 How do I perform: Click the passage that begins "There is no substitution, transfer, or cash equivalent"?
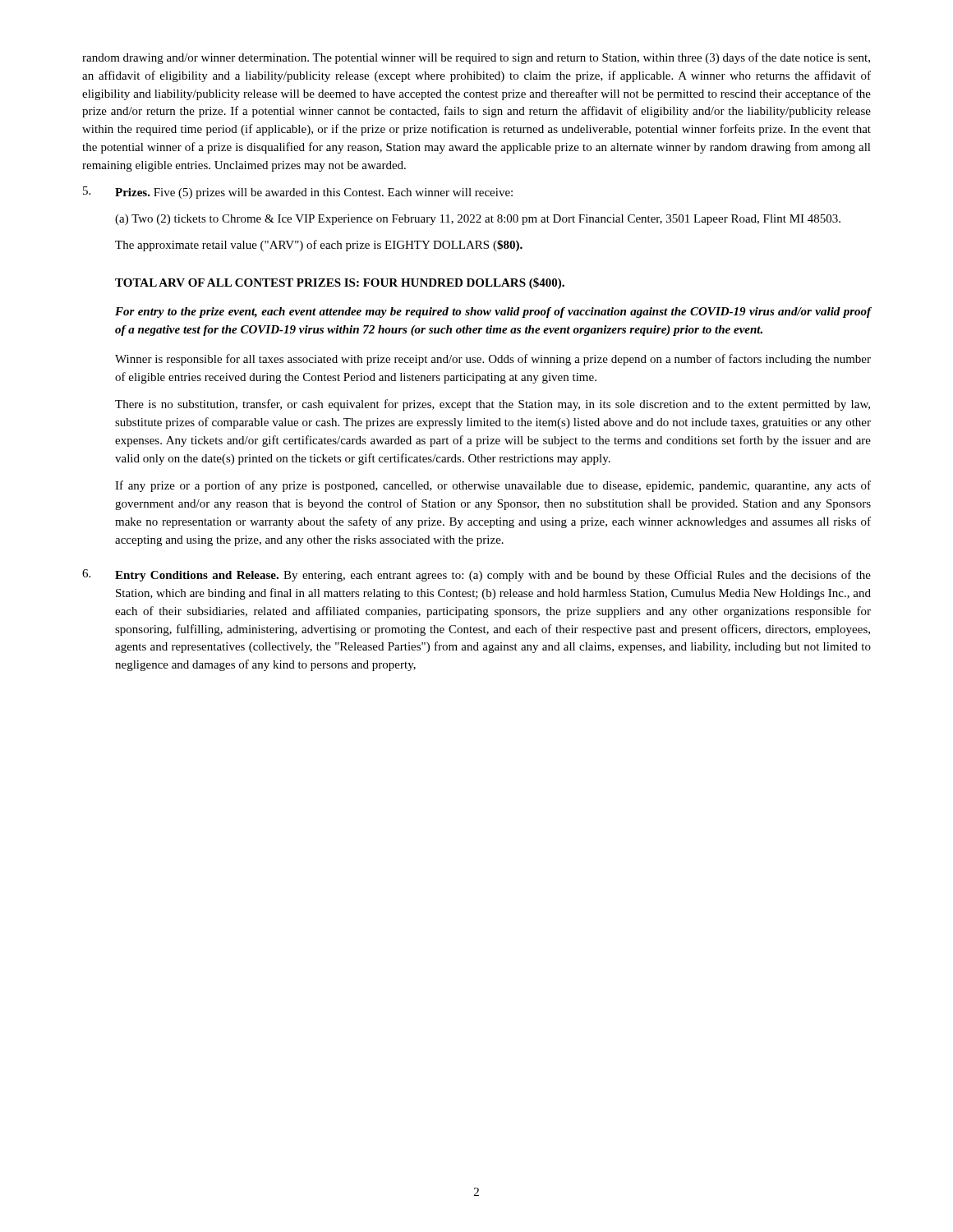point(493,432)
